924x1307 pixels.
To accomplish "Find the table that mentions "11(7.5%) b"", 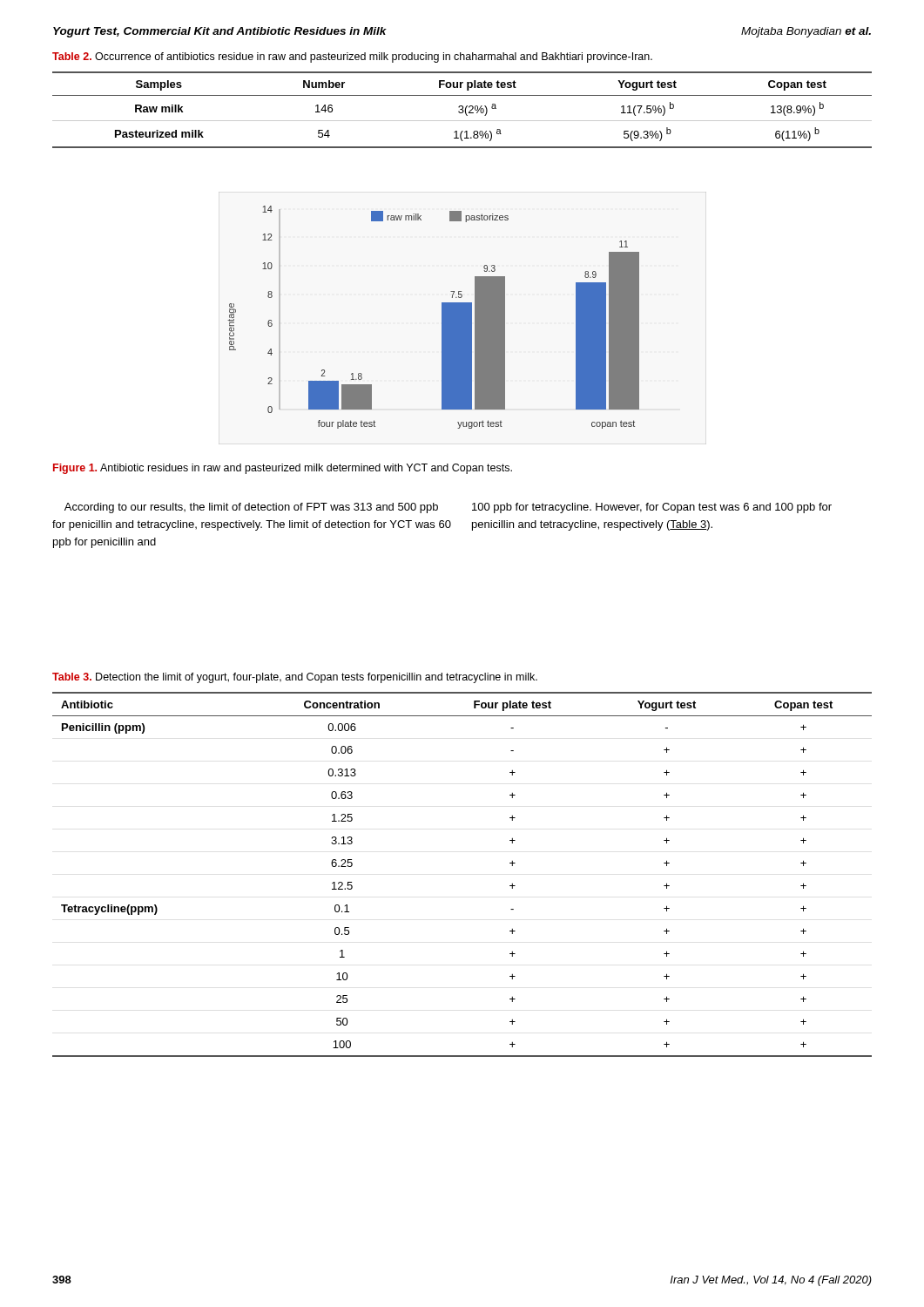I will coord(462,110).
